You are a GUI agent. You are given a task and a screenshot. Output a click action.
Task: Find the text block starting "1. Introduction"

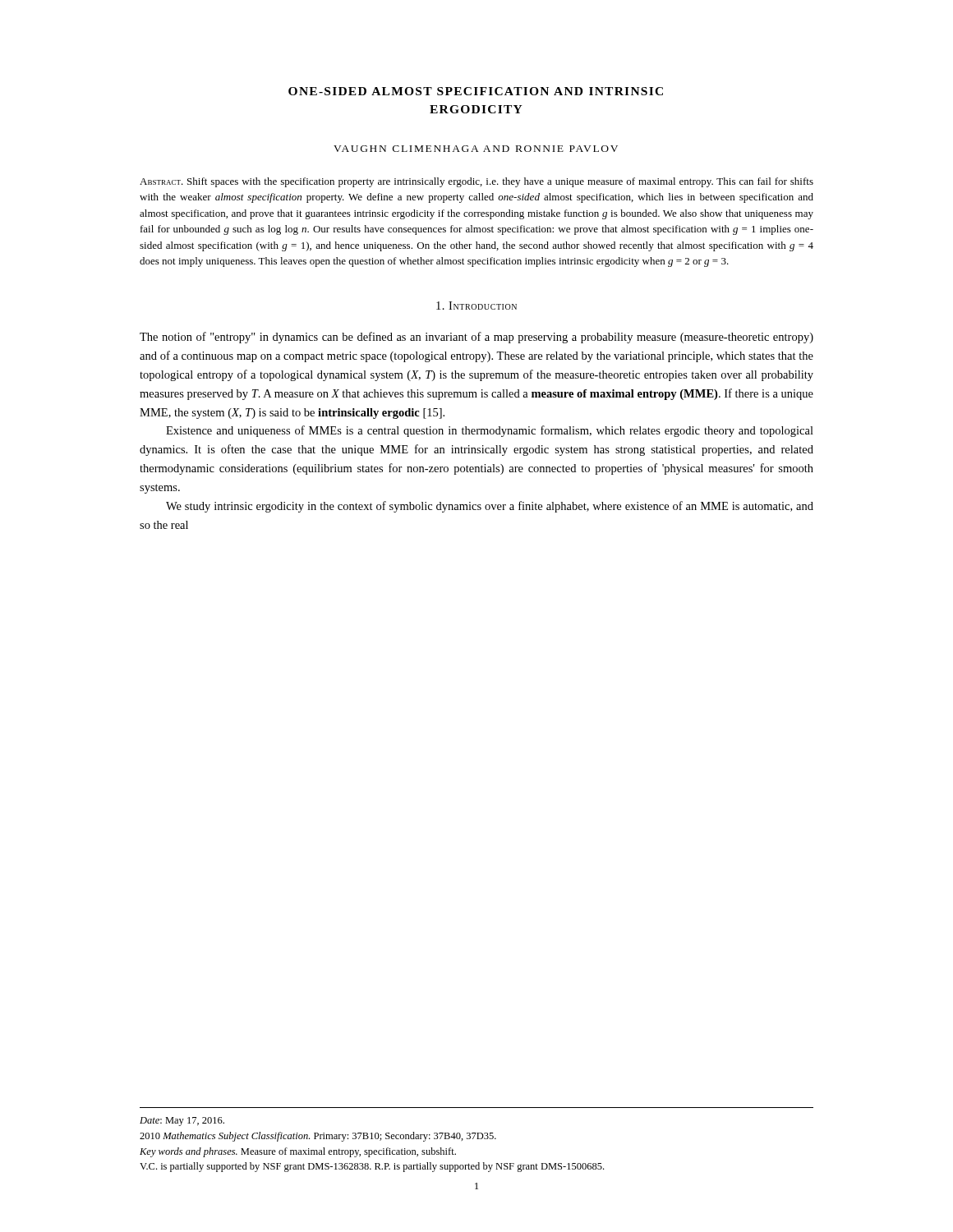pos(476,305)
